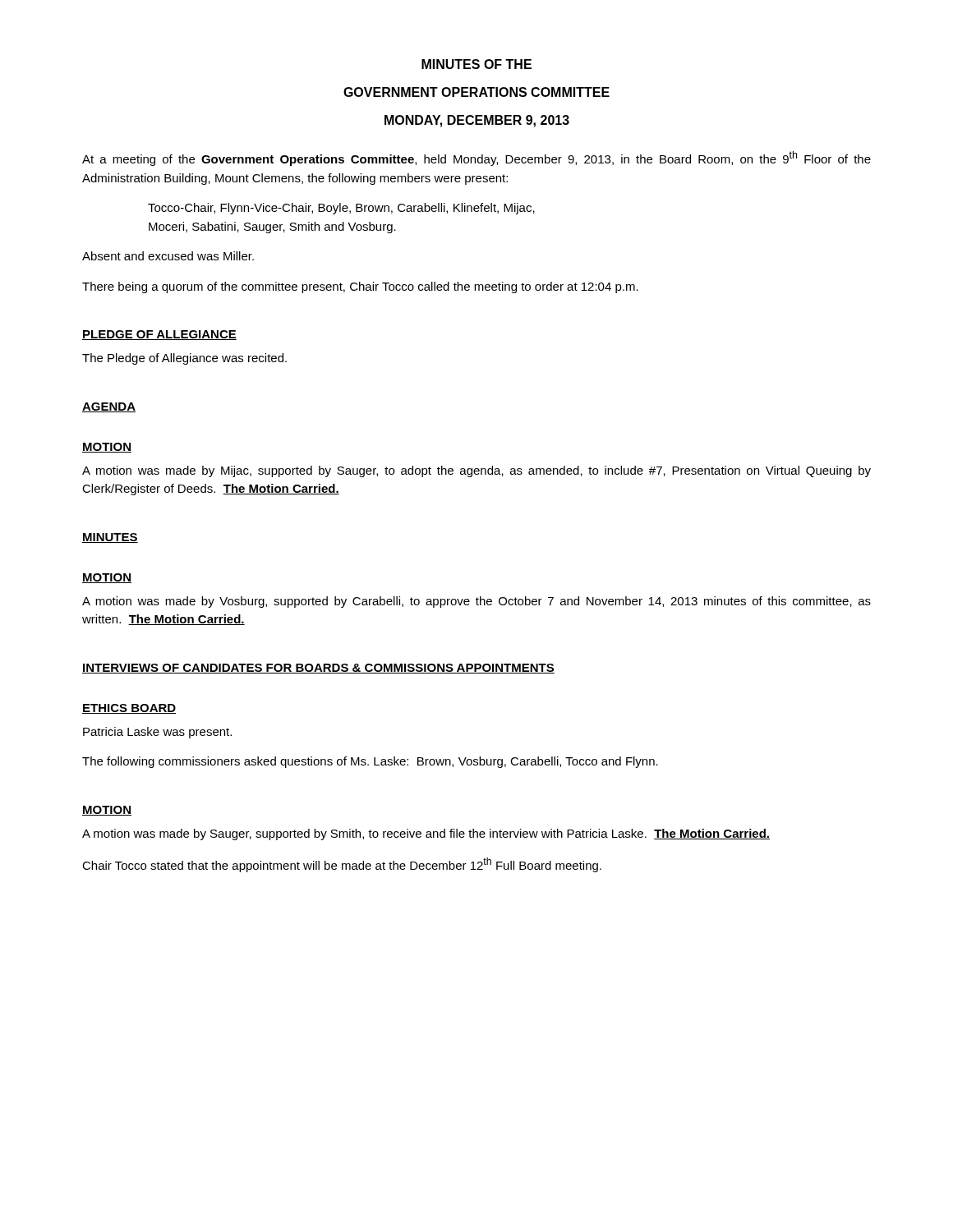The image size is (953, 1232).
Task: Select the passage starting "ETHICS BOARD"
Action: (x=129, y=707)
